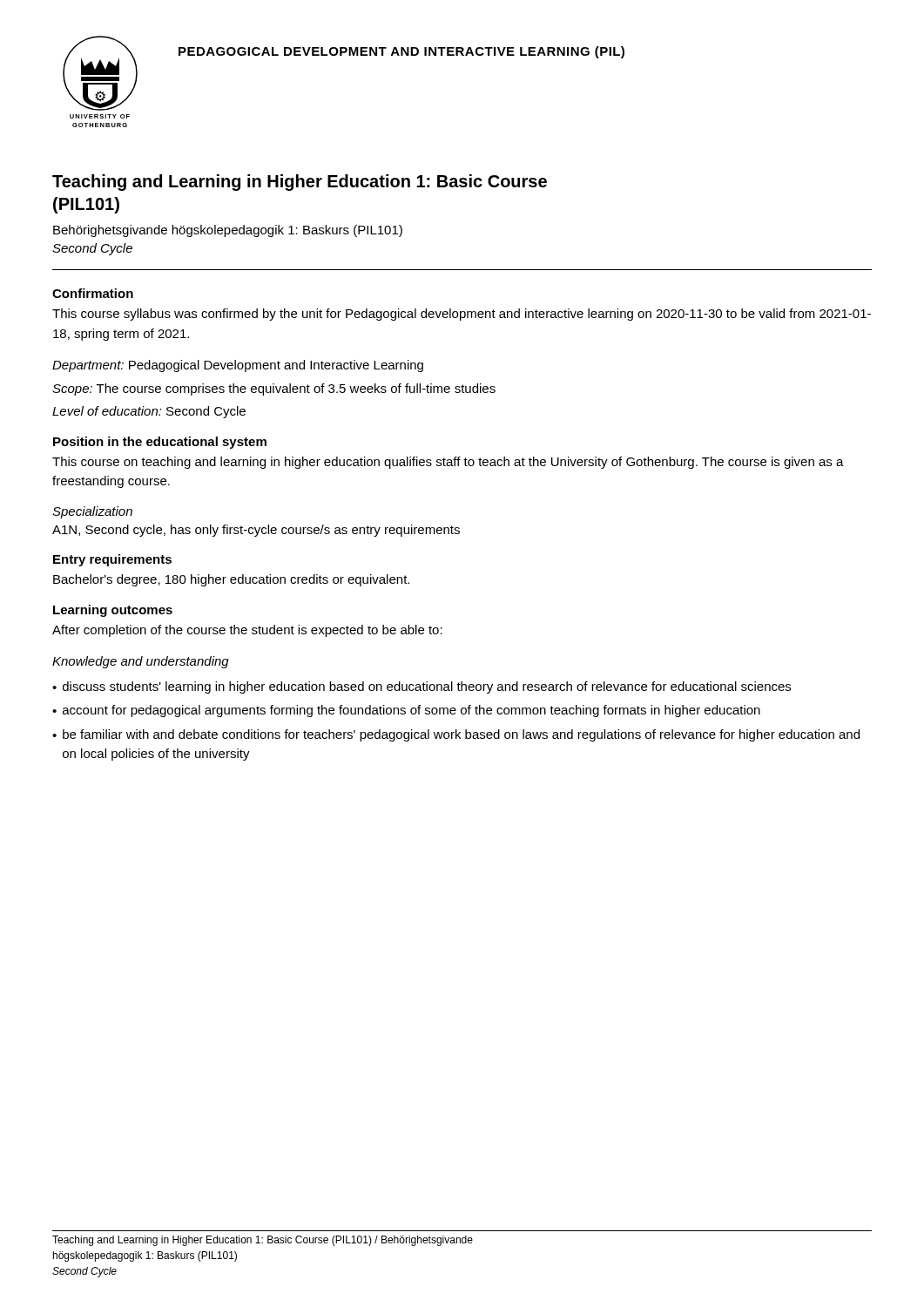This screenshot has height=1307, width=924.
Task: Locate the block of text that opens with "After completion of the course the"
Action: point(247,631)
